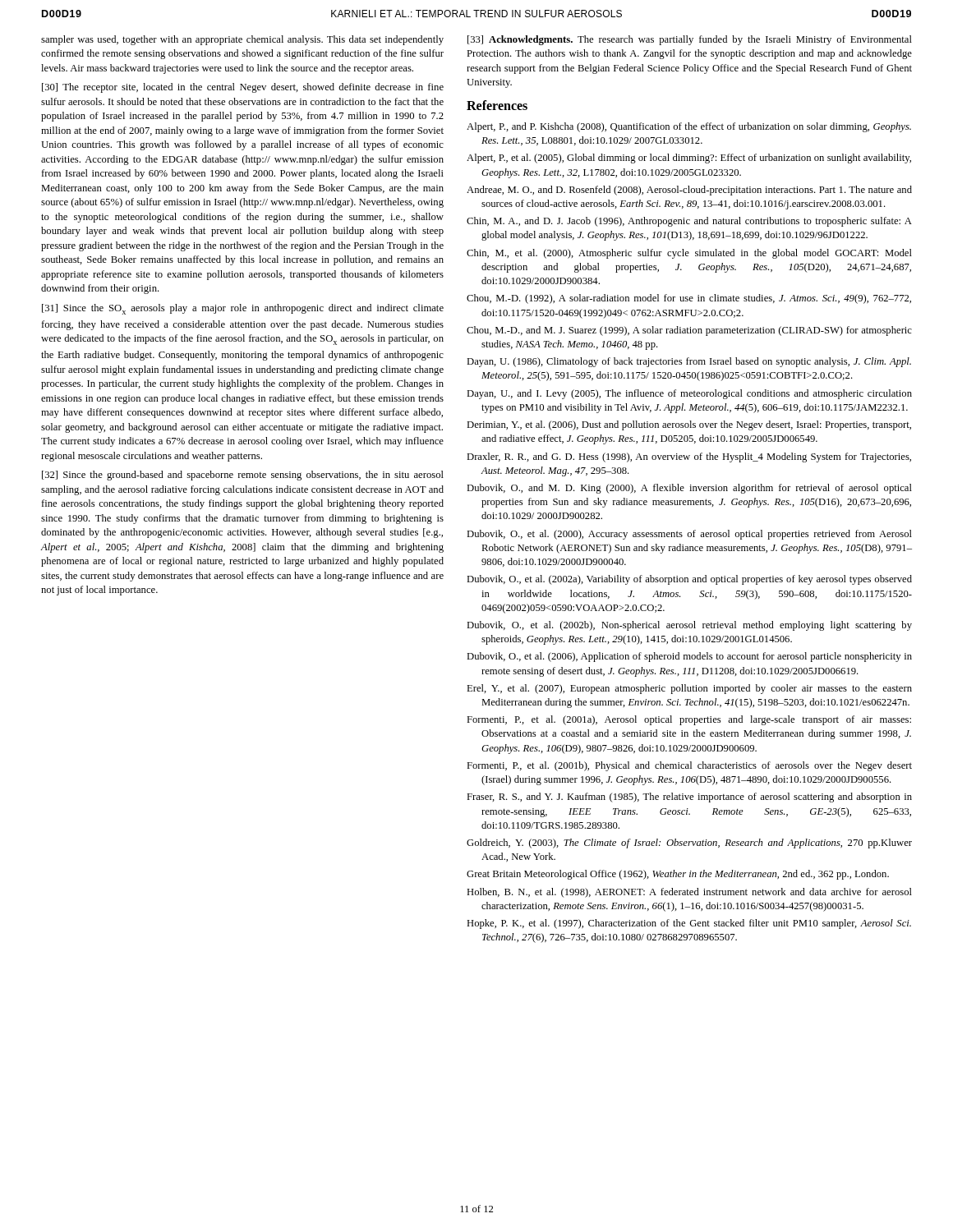
Task: Find the text block that says "Hopke, P. K., et al. (1997), Characterization"
Action: tap(689, 931)
